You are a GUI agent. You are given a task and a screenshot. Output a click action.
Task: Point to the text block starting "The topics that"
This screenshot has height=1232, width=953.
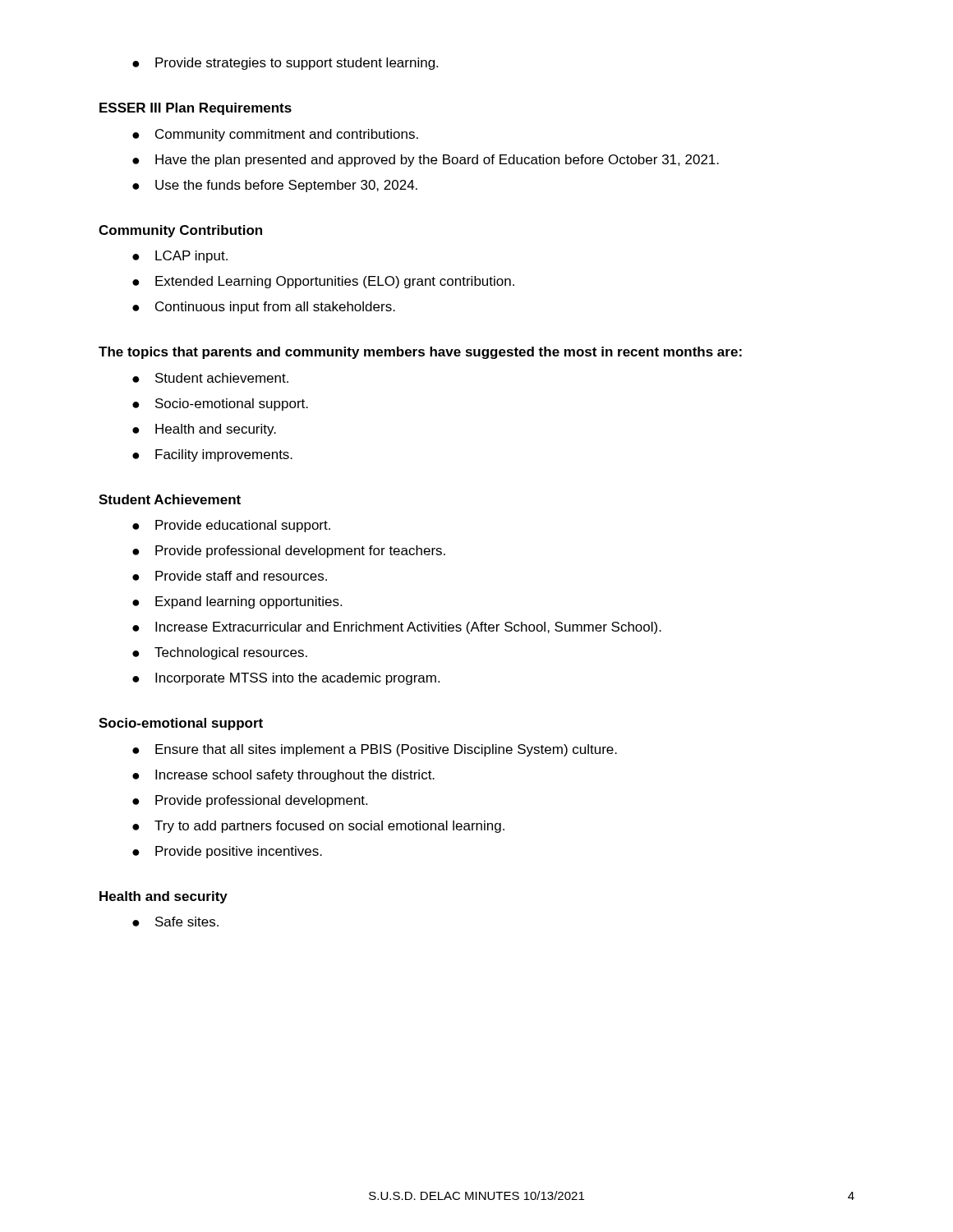(421, 352)
